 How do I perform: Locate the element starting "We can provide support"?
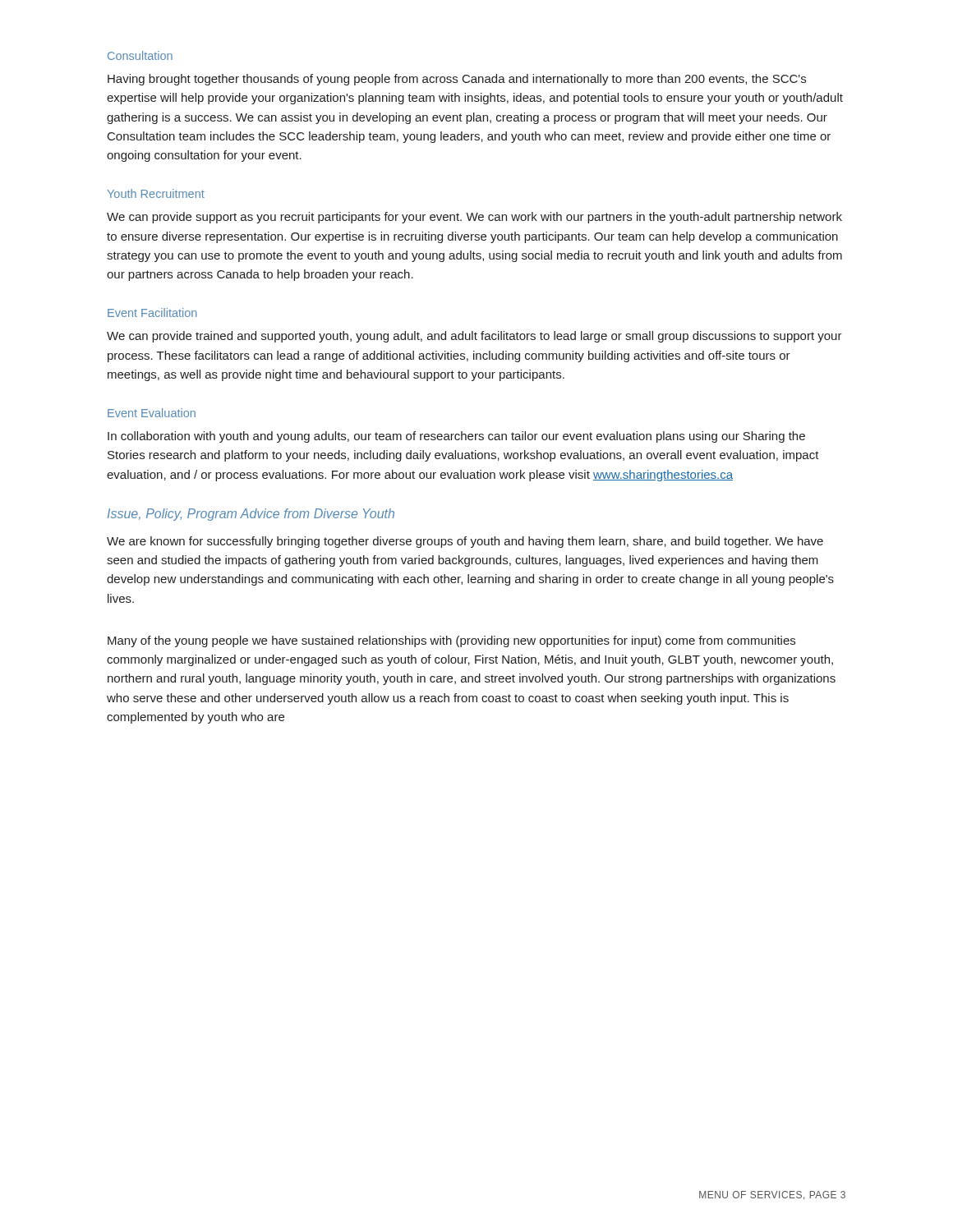pos(475,245)
